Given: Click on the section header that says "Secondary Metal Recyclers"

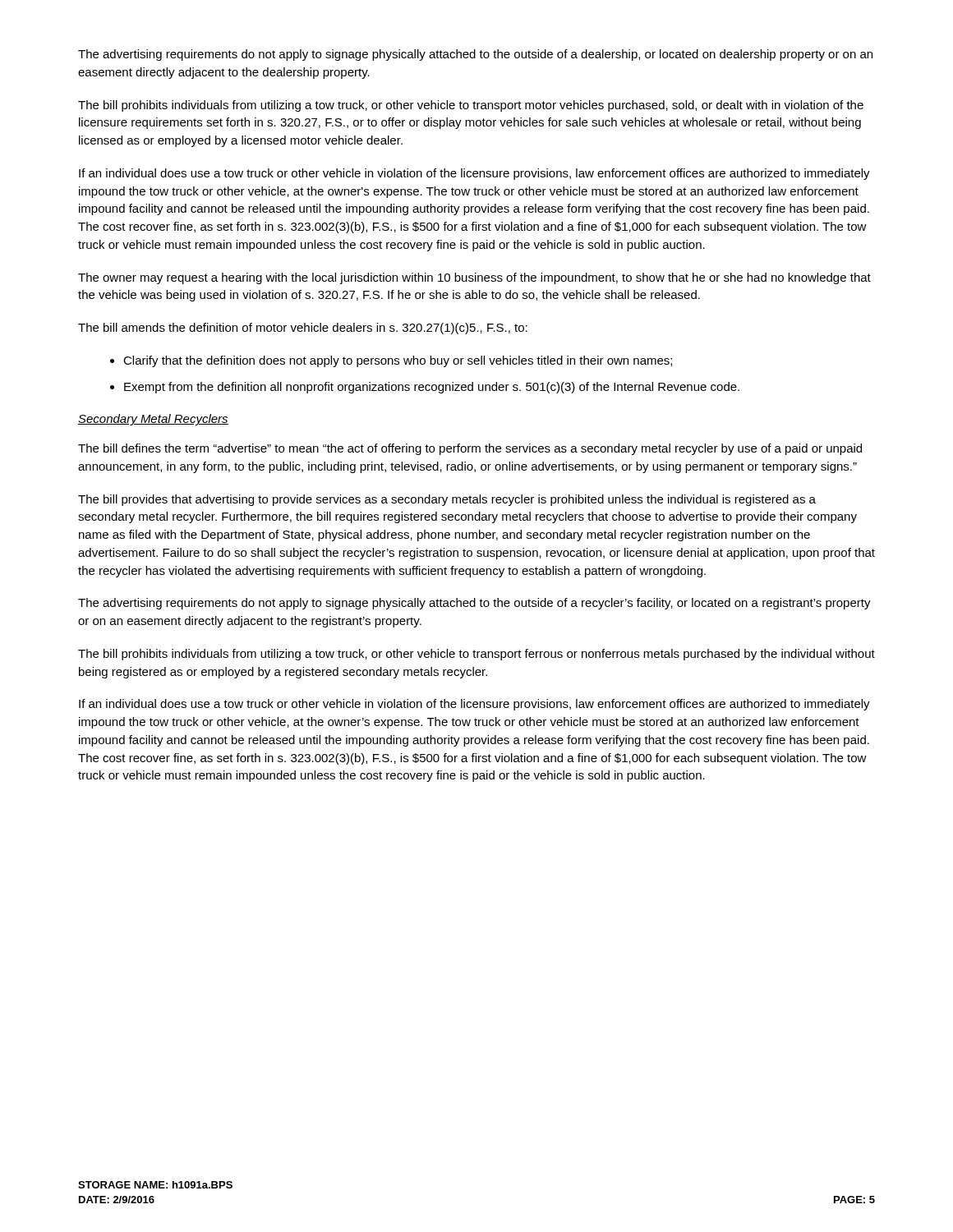Looking at the screenshot, I should [153, 419].
